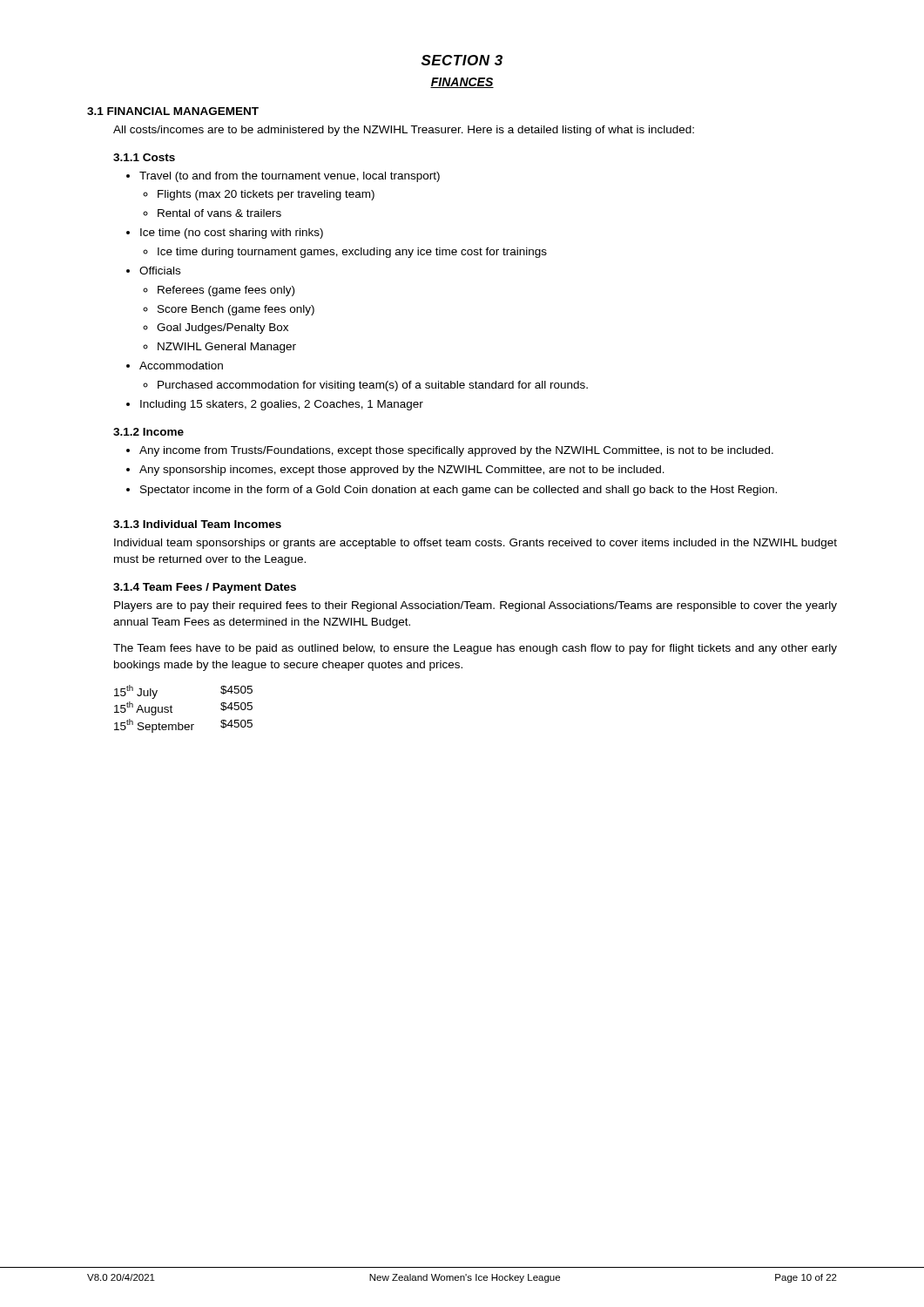Locate the section header that says "3.1.1 Costs"

[x=144, y=157]
